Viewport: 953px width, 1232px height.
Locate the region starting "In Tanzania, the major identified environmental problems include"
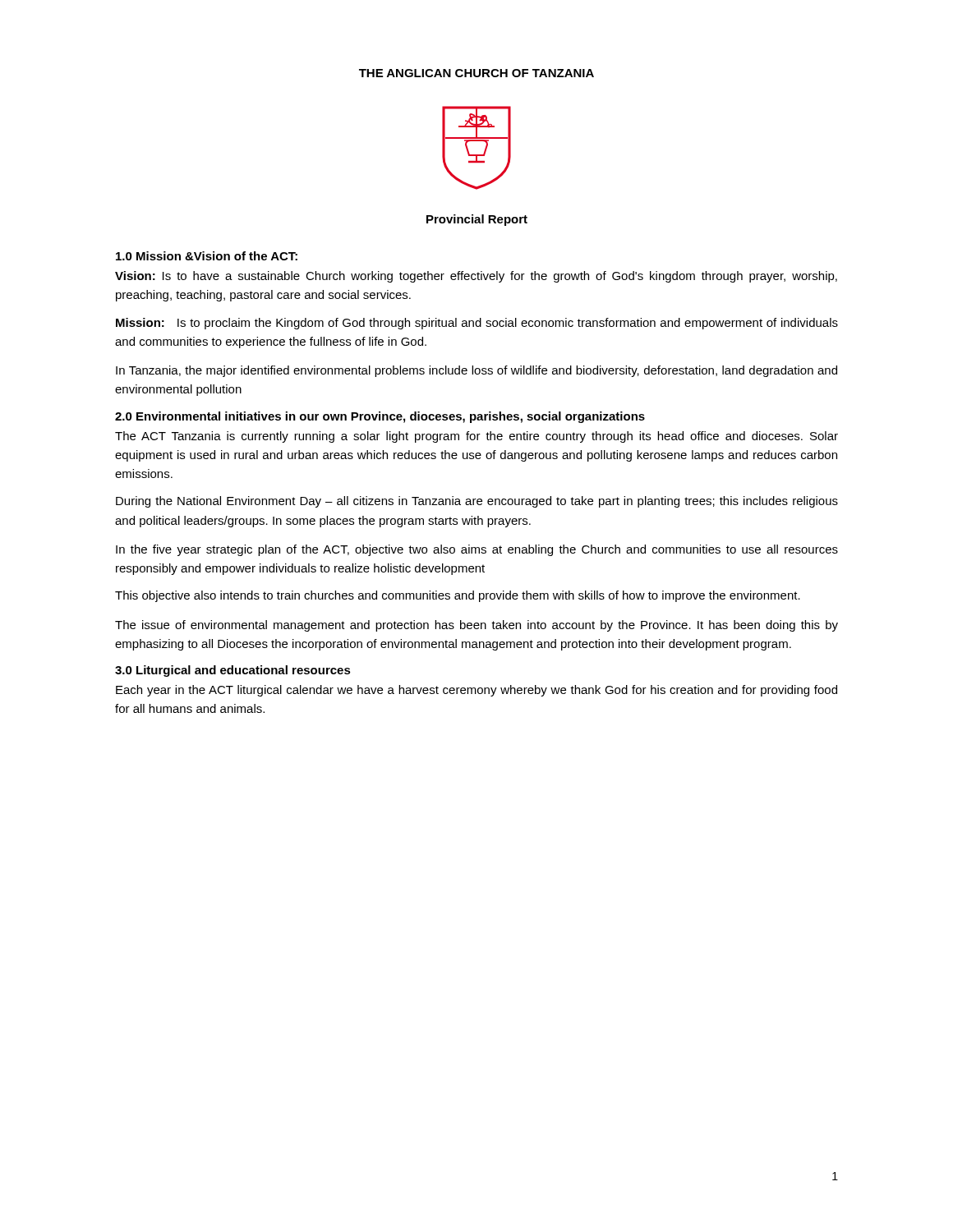[476, 380]
